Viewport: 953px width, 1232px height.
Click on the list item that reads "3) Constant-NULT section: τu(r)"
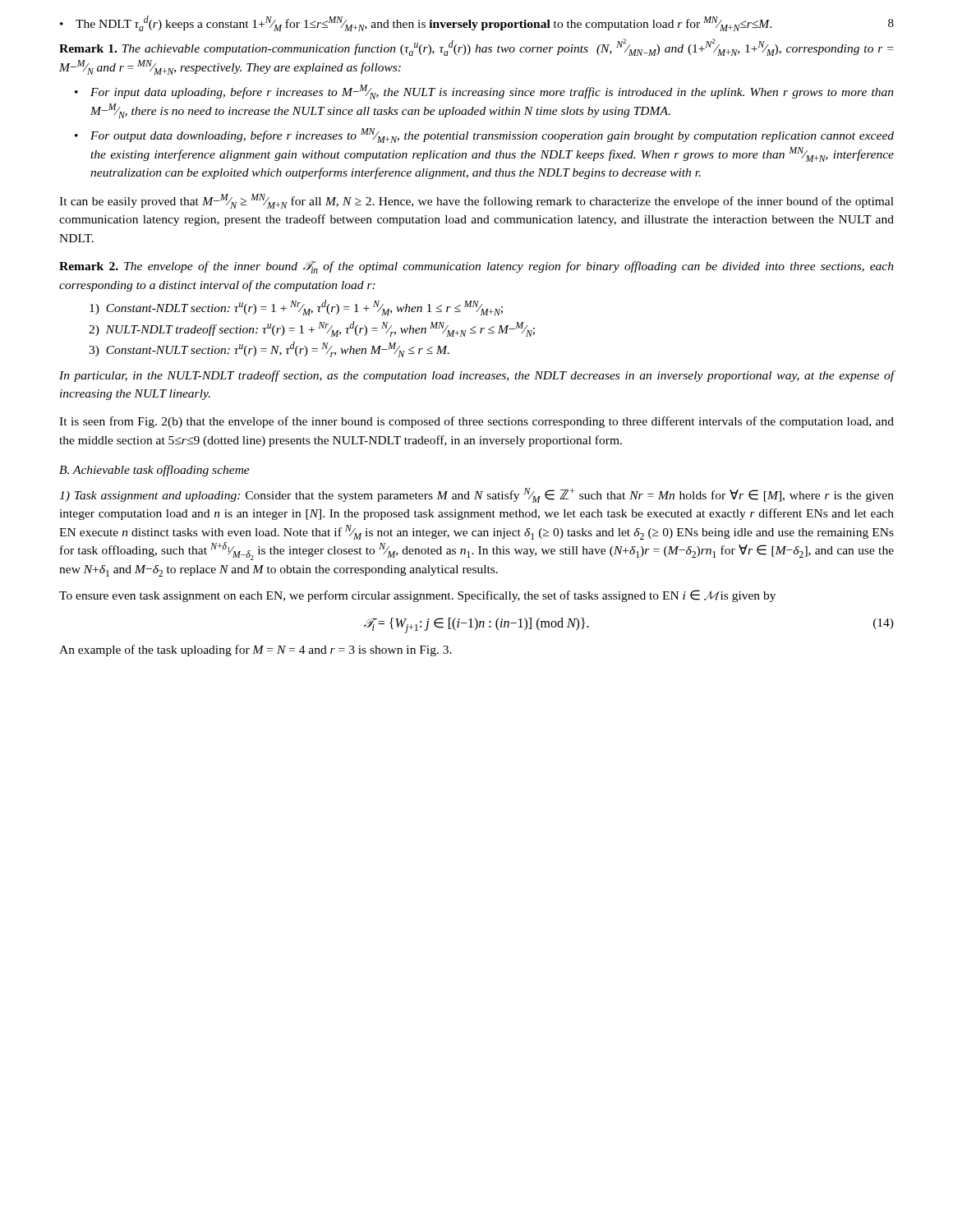click(x=269, y=350)
